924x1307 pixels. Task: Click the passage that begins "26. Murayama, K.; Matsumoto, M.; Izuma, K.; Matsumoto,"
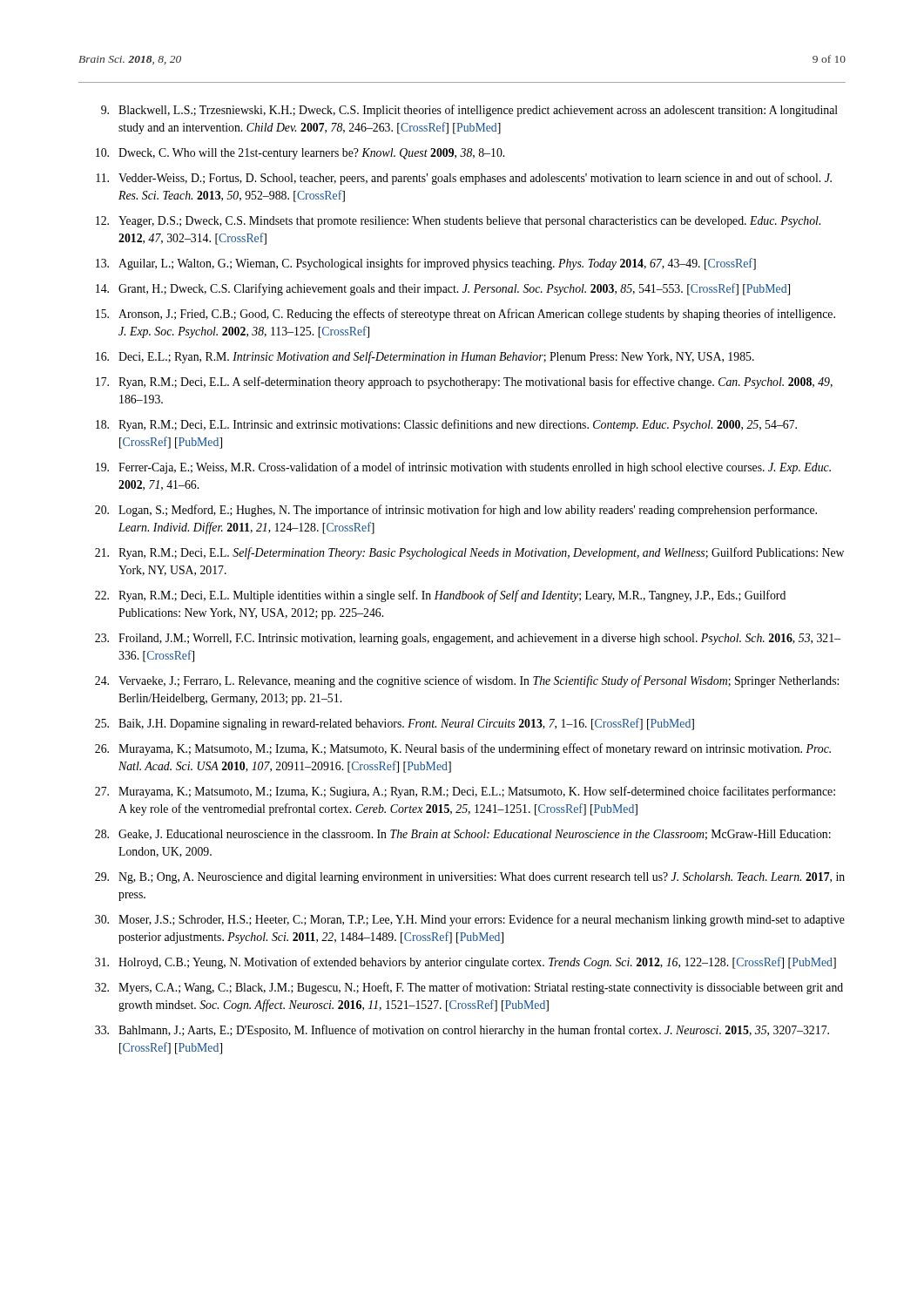pyautogui.click(x=462, y=758)
